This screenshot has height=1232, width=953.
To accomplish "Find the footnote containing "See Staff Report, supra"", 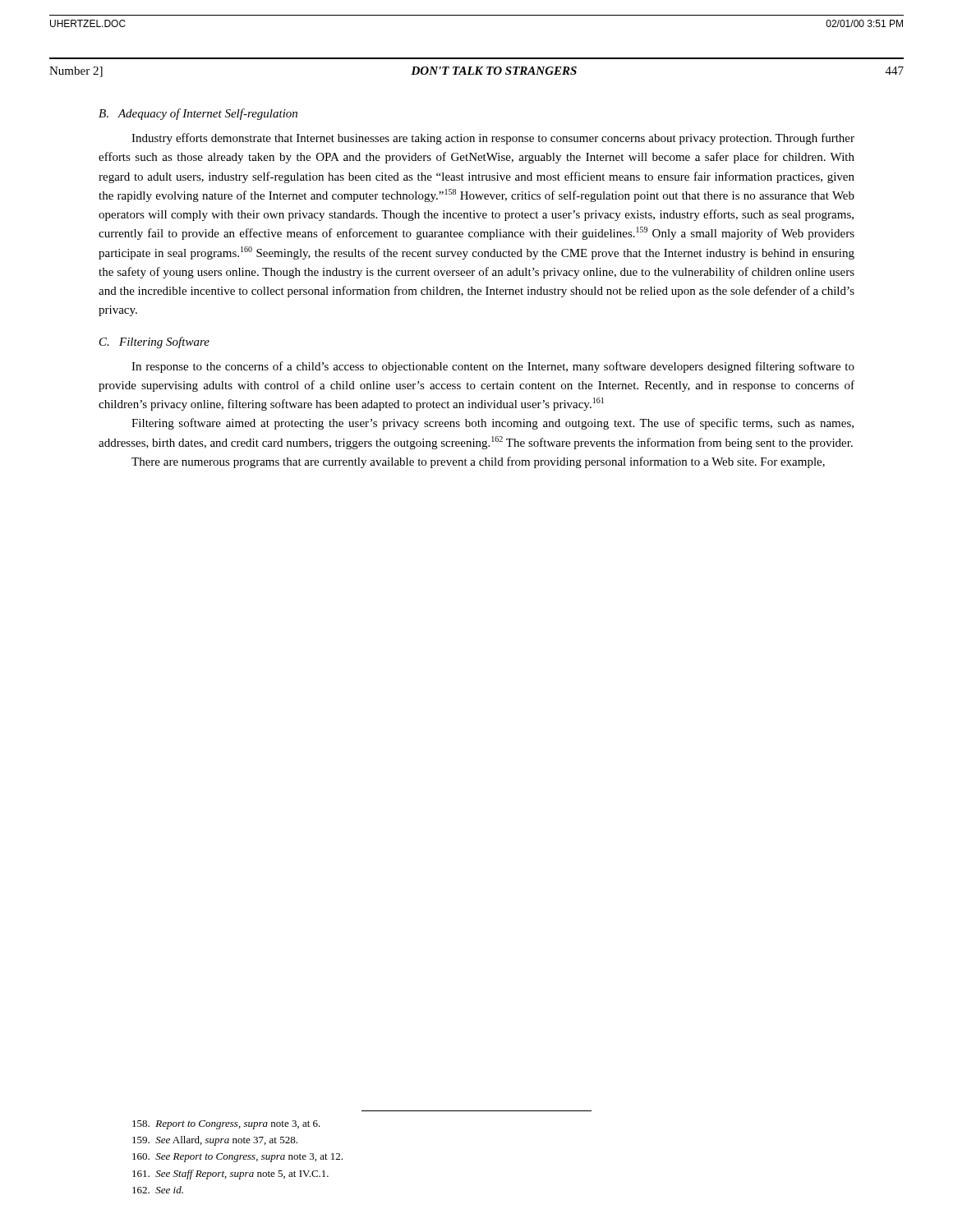I will [230, 1173].
